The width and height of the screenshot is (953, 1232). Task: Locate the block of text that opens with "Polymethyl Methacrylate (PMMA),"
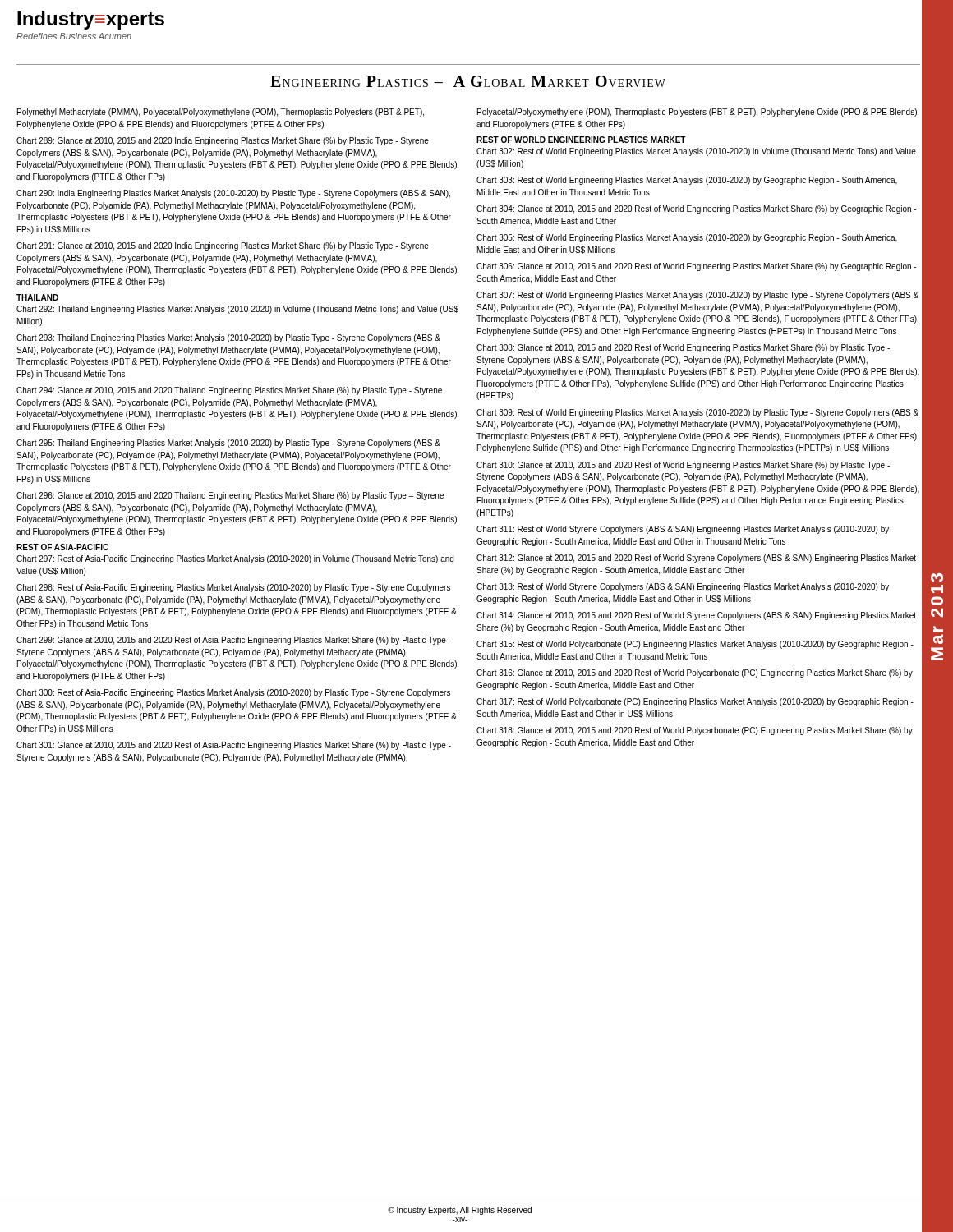[221, 118]
